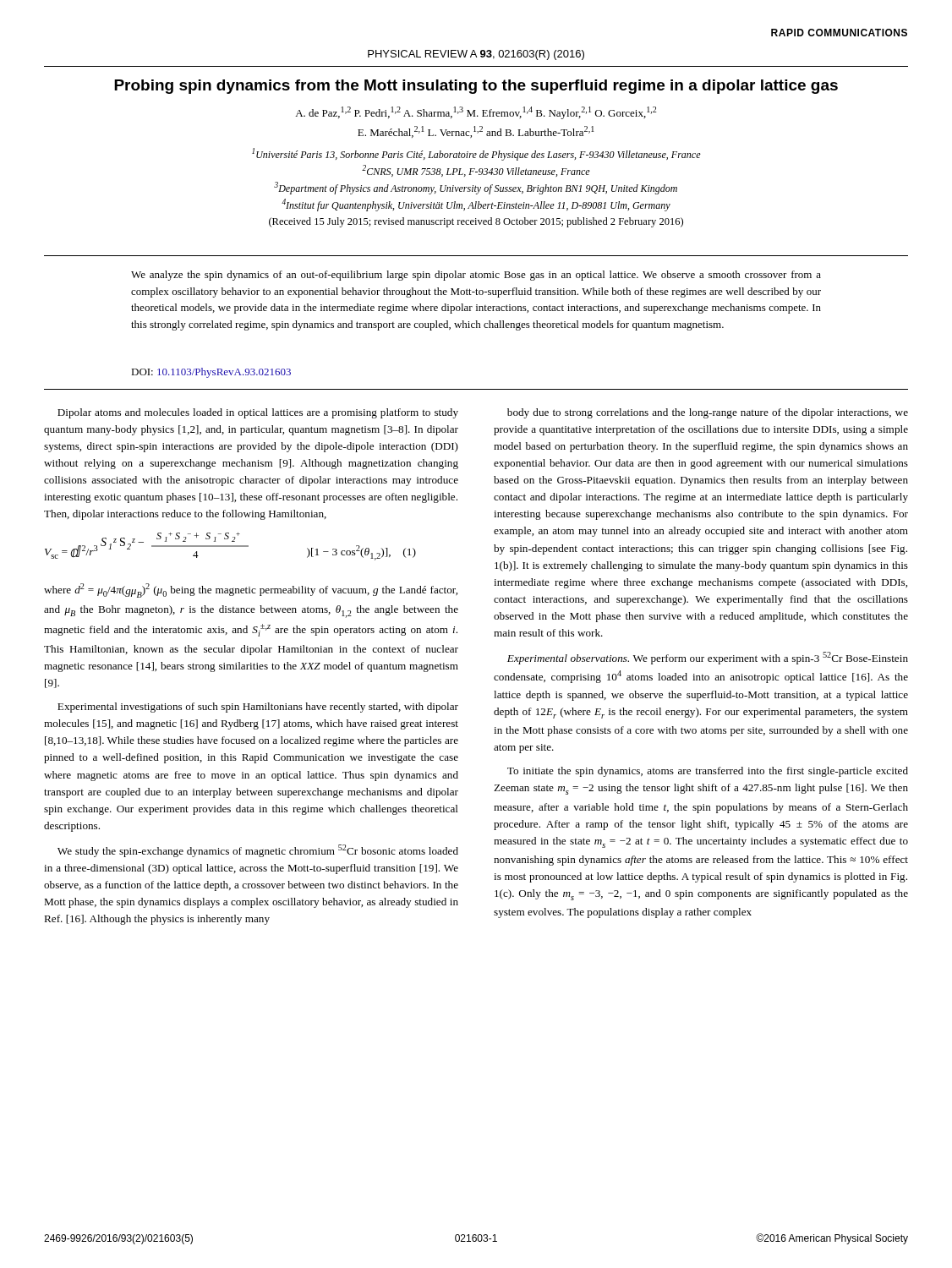Click the passage that begins "We analyze the spin dynamics of"
This screenshot has width=952, height=1268.
(x=476, y=299)
